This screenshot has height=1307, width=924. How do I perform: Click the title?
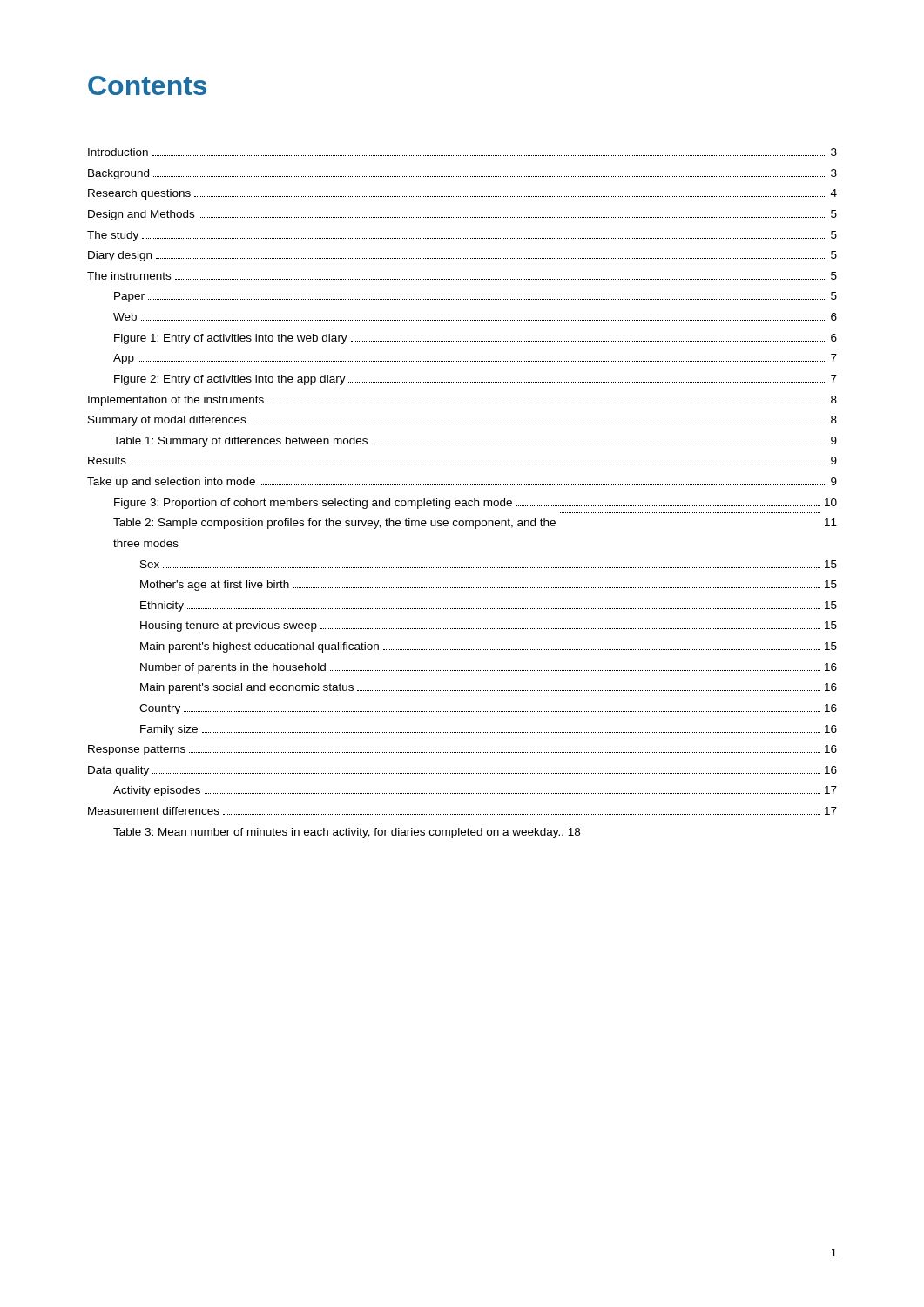coord(147,86)
